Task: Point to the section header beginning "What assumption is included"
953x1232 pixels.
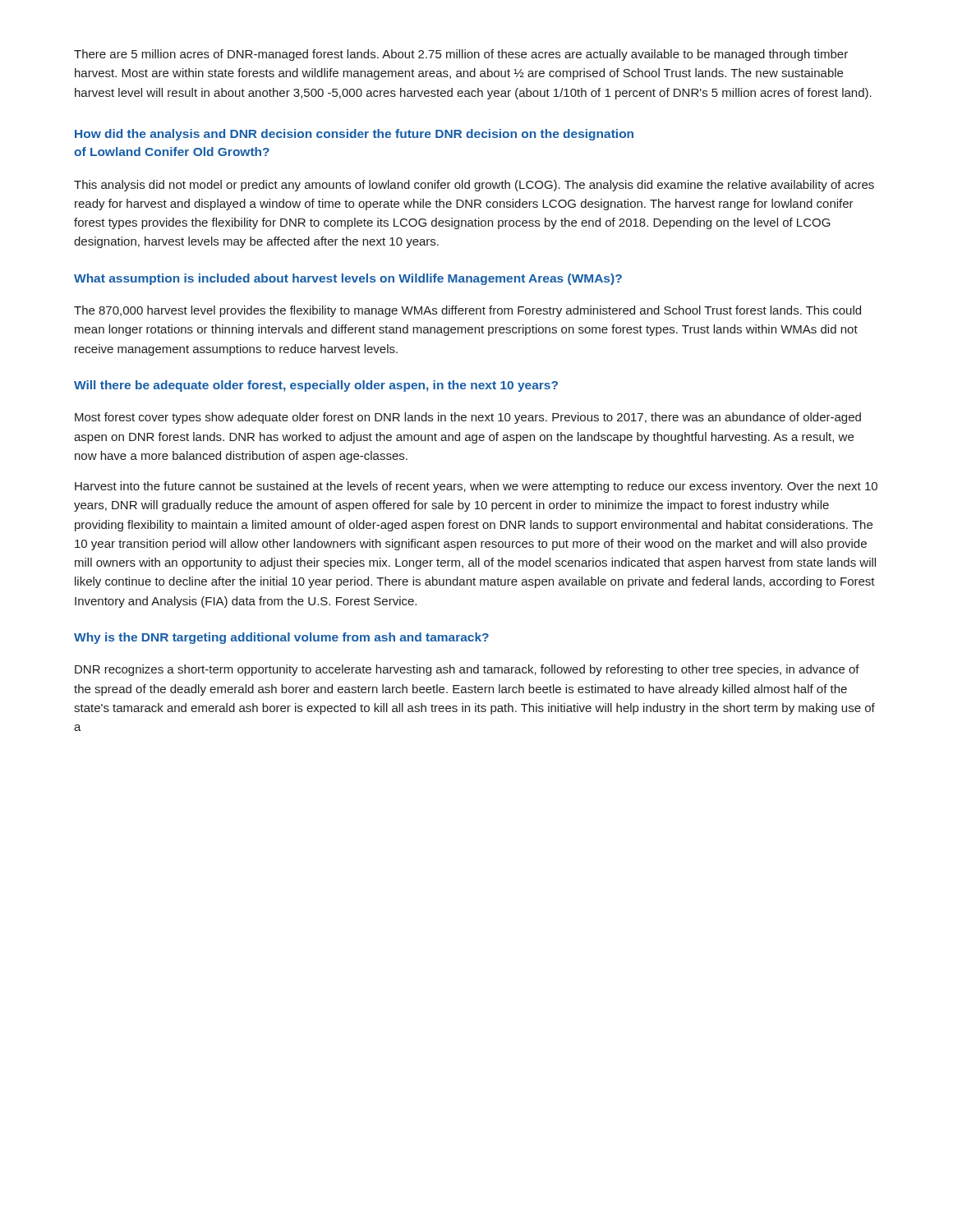Action: tap(348, 278)
